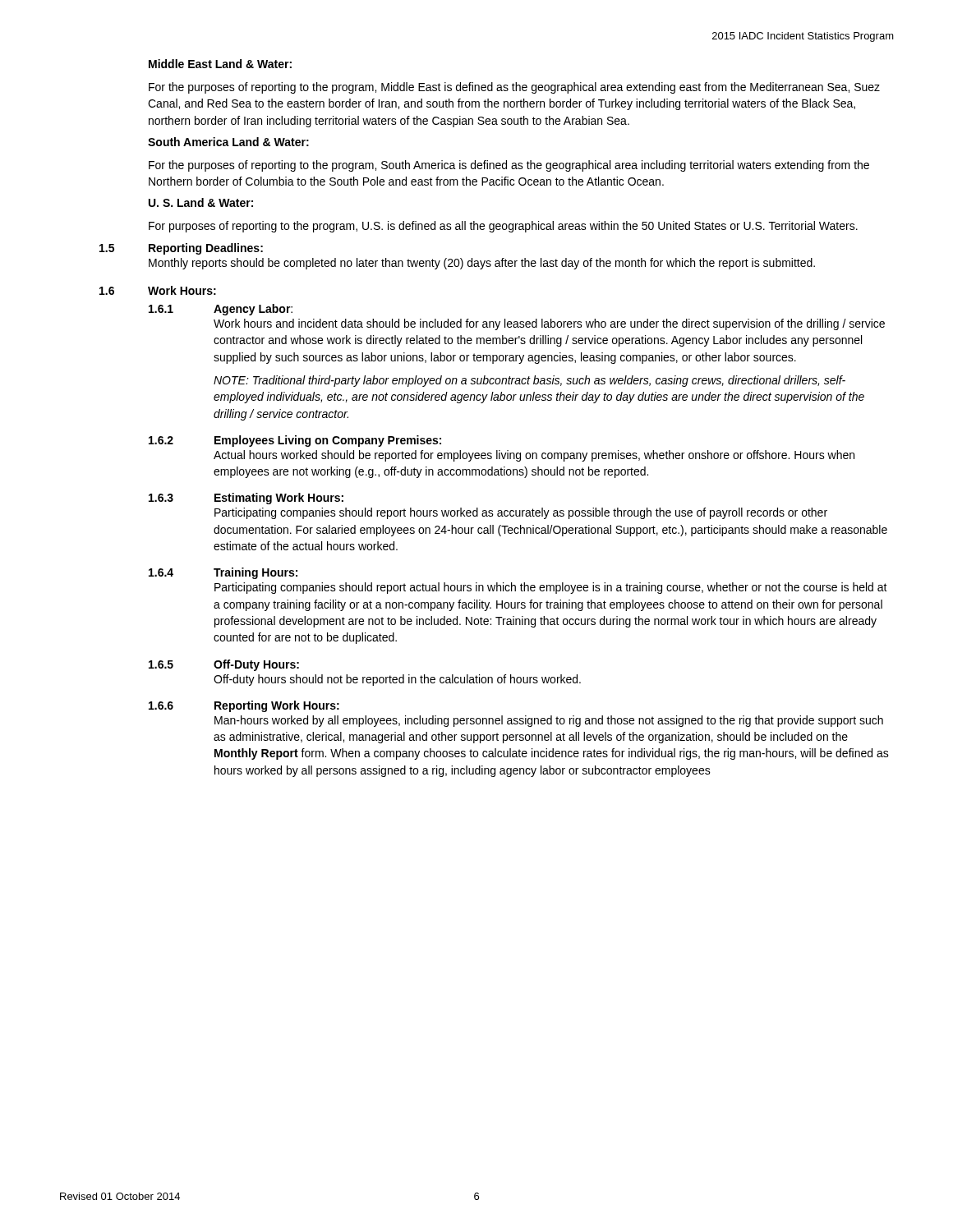Click the passage that begins "For purposes of reporting"
The width and height of the screenshot is (953, 1232).
tap(503, 226)
